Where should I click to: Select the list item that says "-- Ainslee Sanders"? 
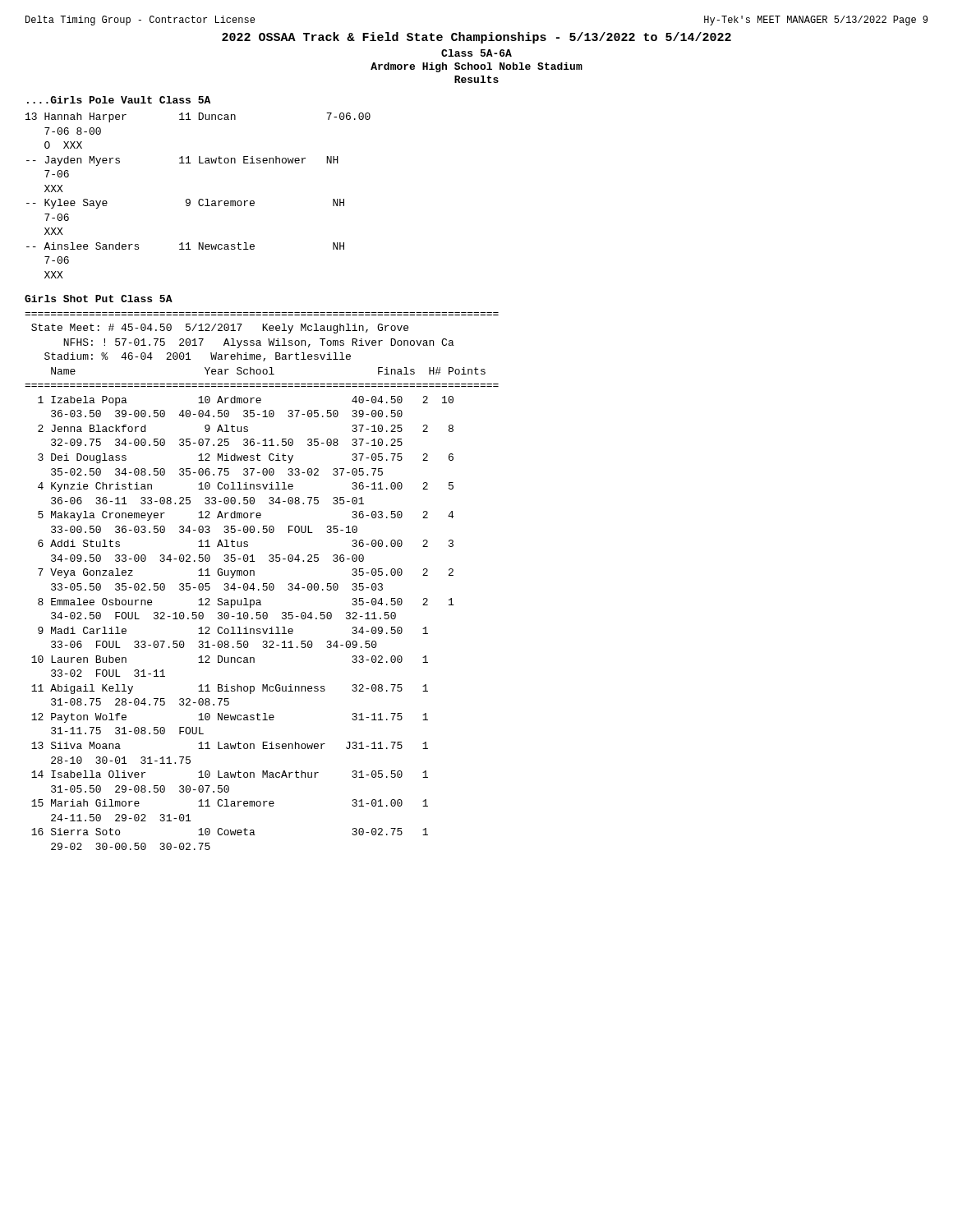pyautogui.click(x=185, y=246)
